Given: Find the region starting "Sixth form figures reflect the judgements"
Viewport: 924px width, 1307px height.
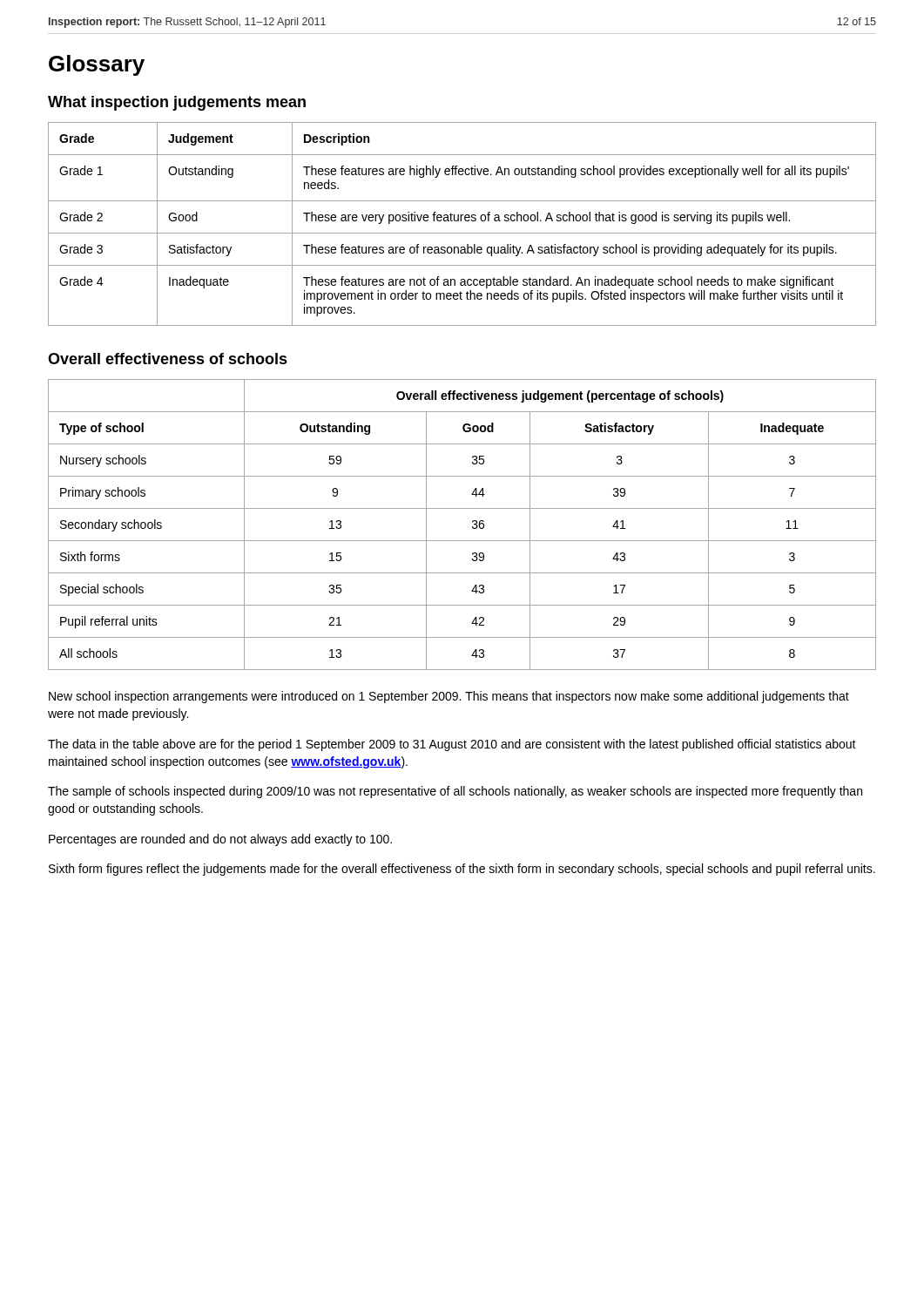Looking at the screenshot, I should click(462, 869).
